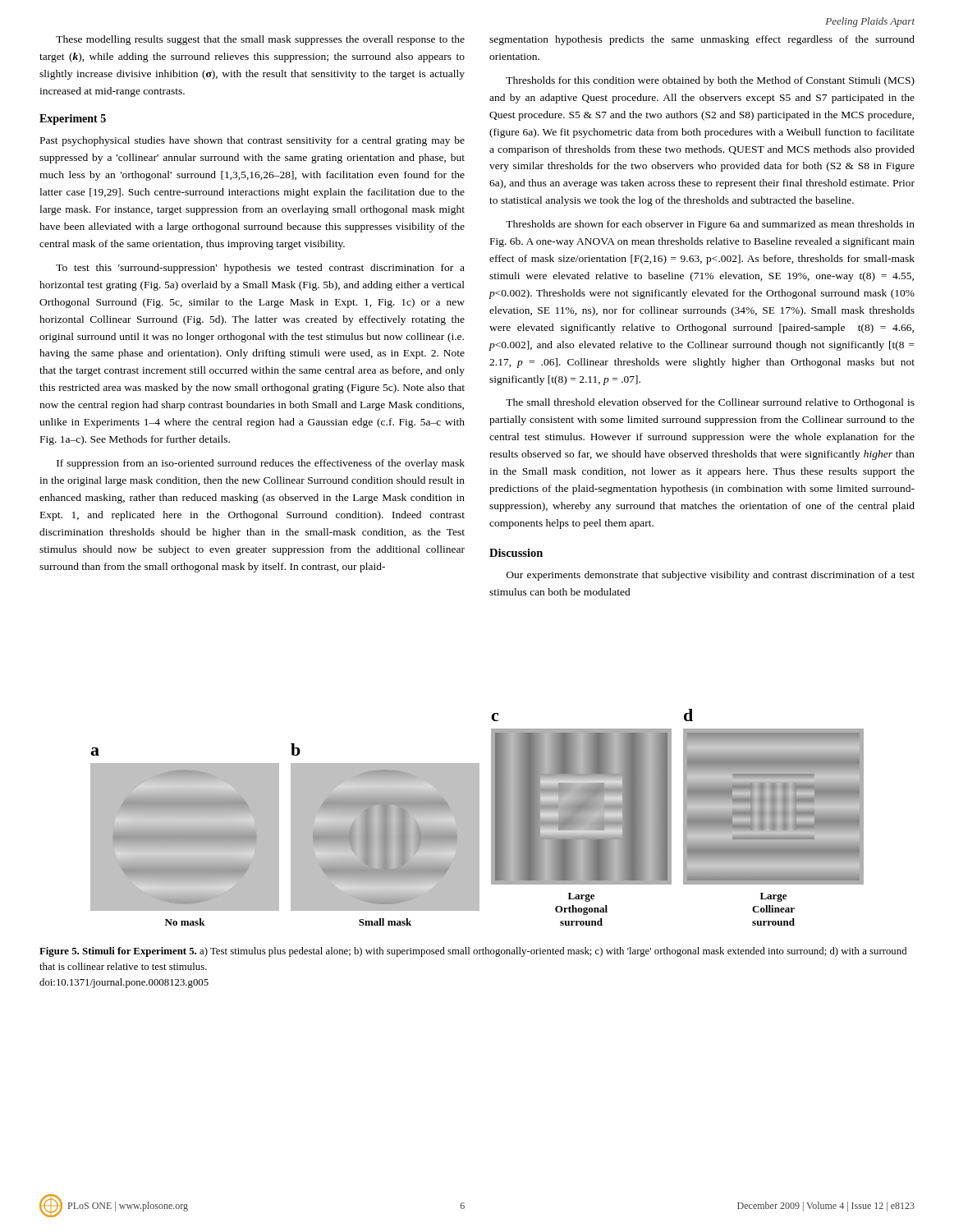This screenshot has width=954, height=1232.
Task: Find the region starting "The small threshold elevation observed for"
Action: [x=702, y=463]
